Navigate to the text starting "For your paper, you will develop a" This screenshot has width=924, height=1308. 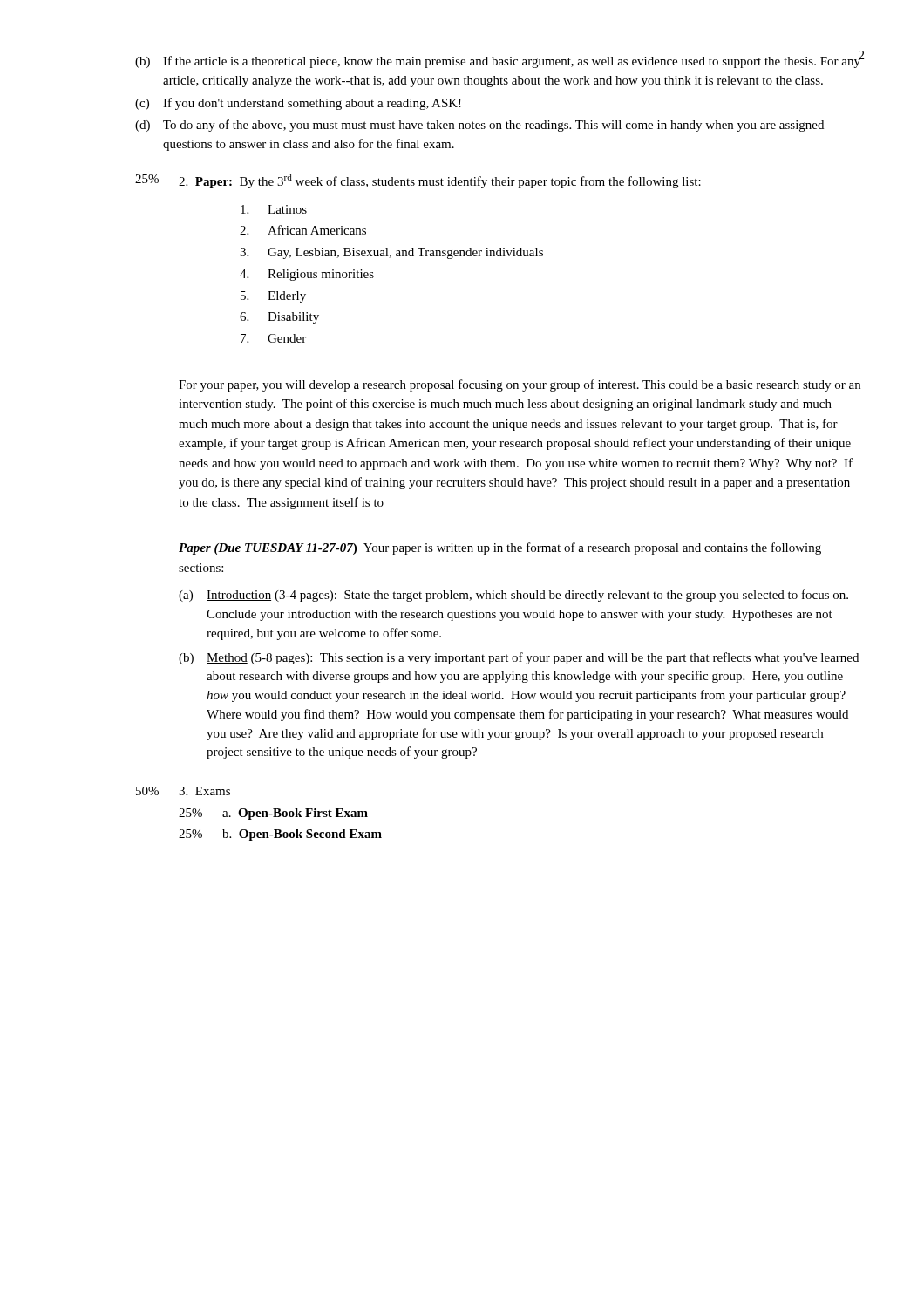[x=520, y=443]
